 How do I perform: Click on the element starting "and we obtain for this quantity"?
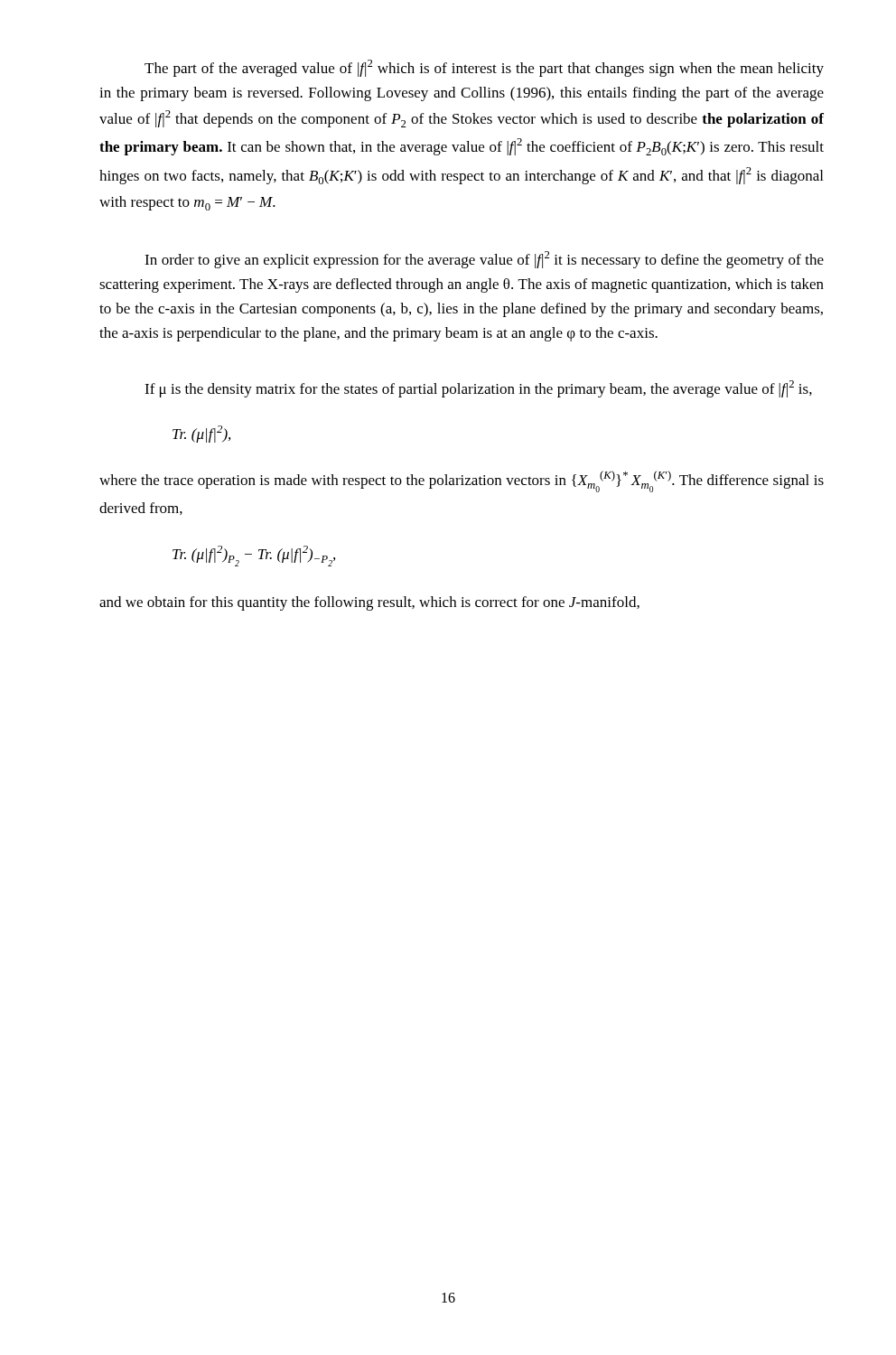pos(370,602)
